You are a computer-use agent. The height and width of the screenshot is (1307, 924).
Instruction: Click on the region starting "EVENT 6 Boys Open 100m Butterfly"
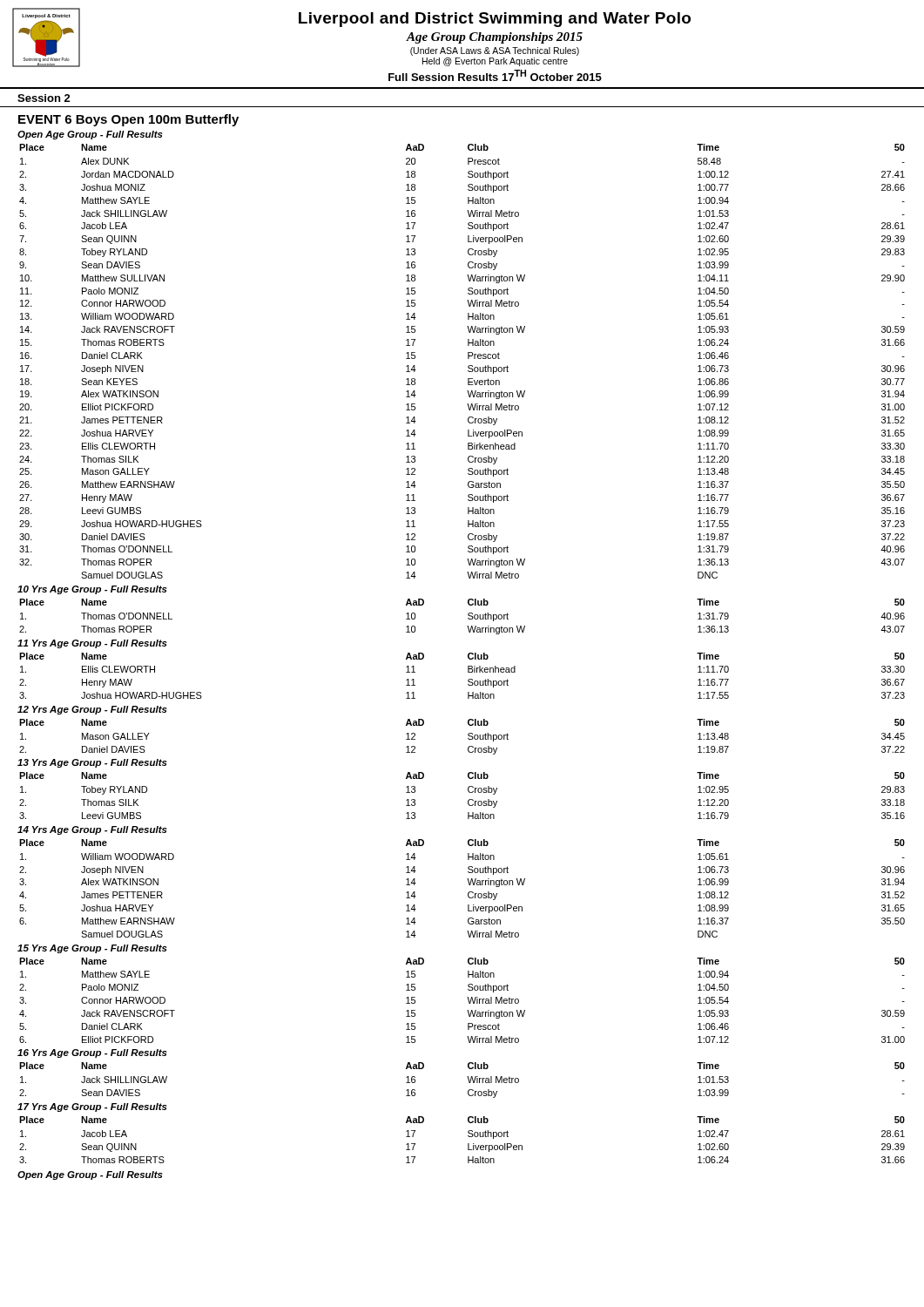click(128, 119)
